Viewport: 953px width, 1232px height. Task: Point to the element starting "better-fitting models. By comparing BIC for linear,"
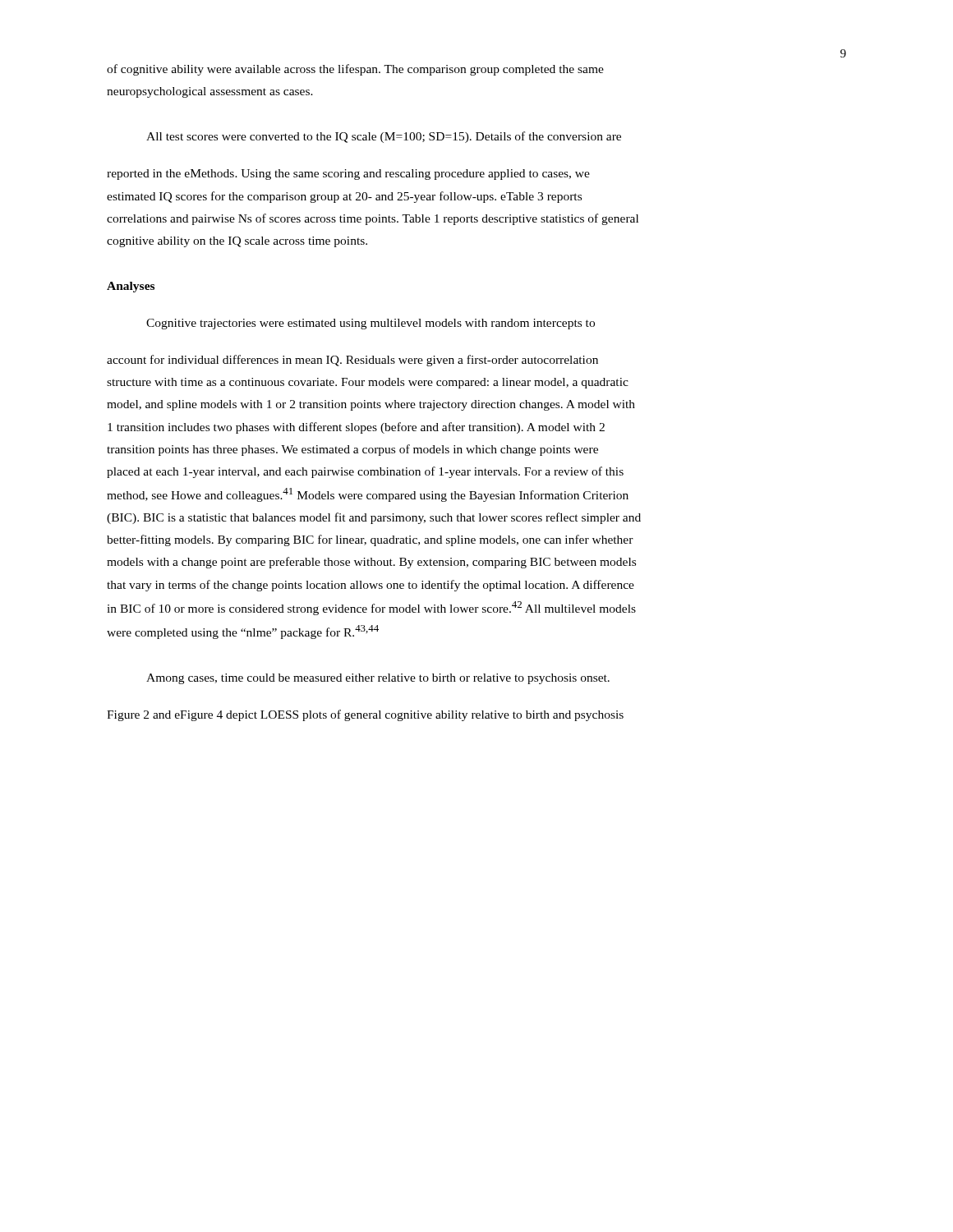[x=370, y=539]
